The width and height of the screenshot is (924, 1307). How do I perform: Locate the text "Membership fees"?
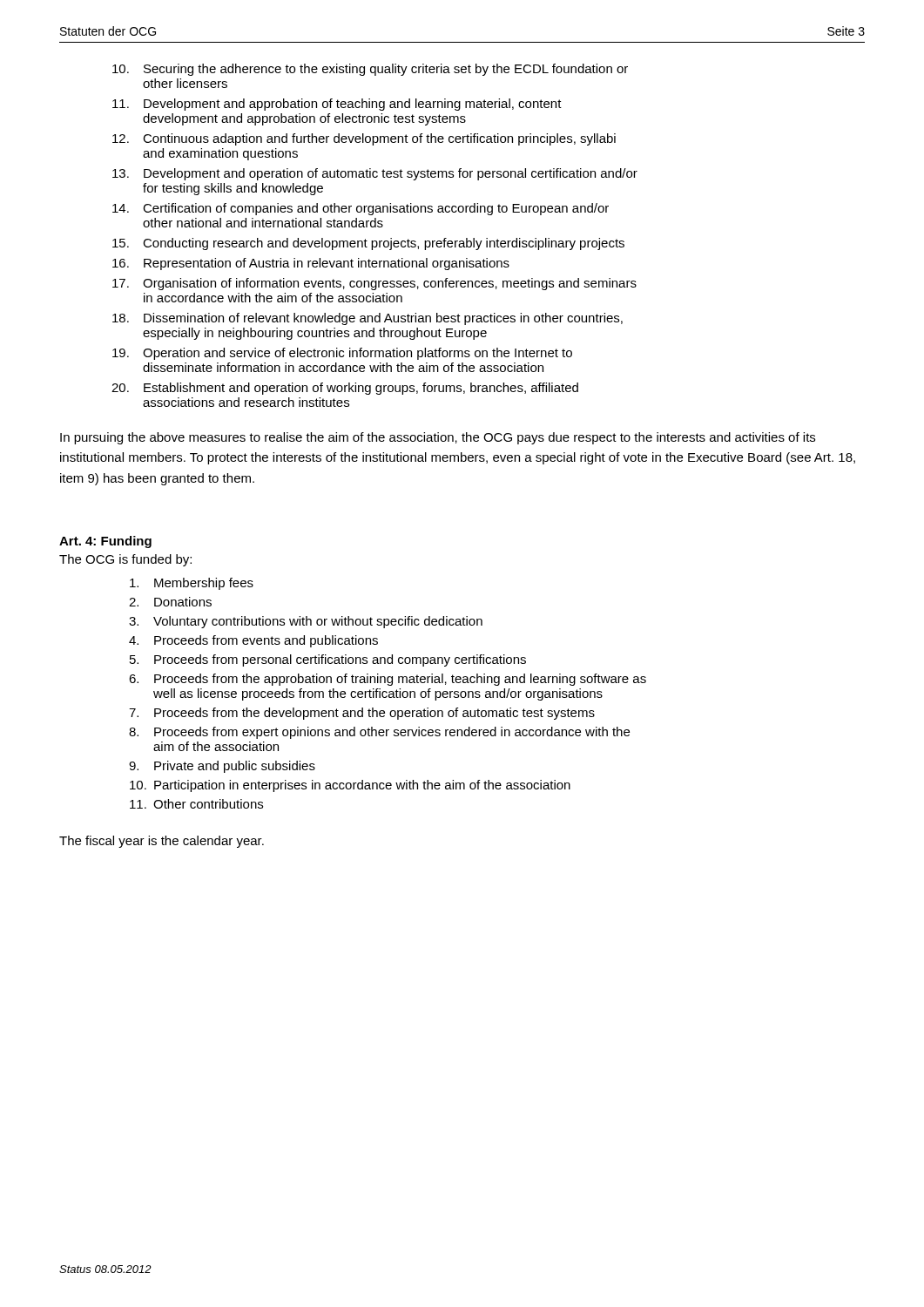191,582
